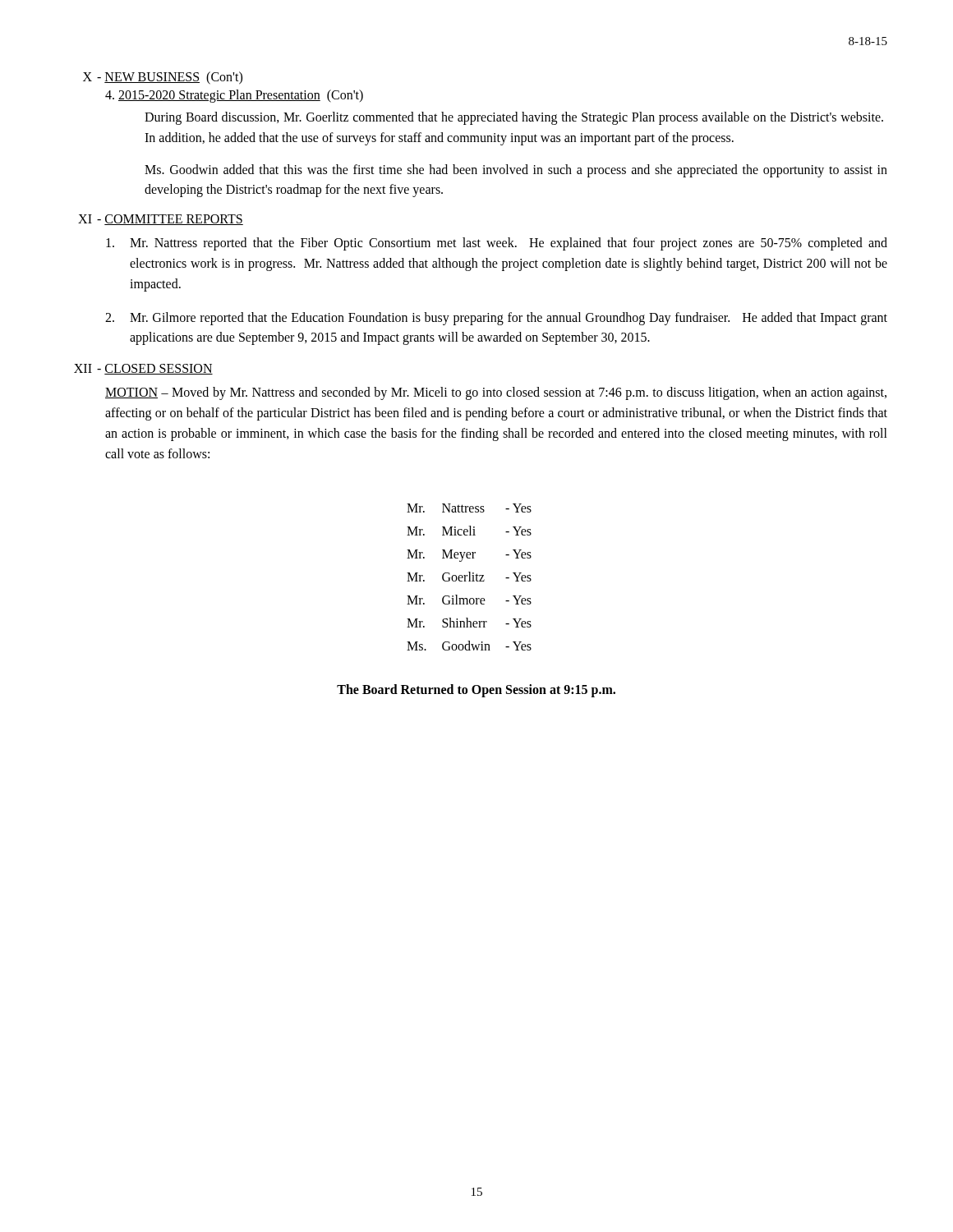Locate the table with the text "- Yes"
953x1232 pixels.
click(x=476, y=569)
